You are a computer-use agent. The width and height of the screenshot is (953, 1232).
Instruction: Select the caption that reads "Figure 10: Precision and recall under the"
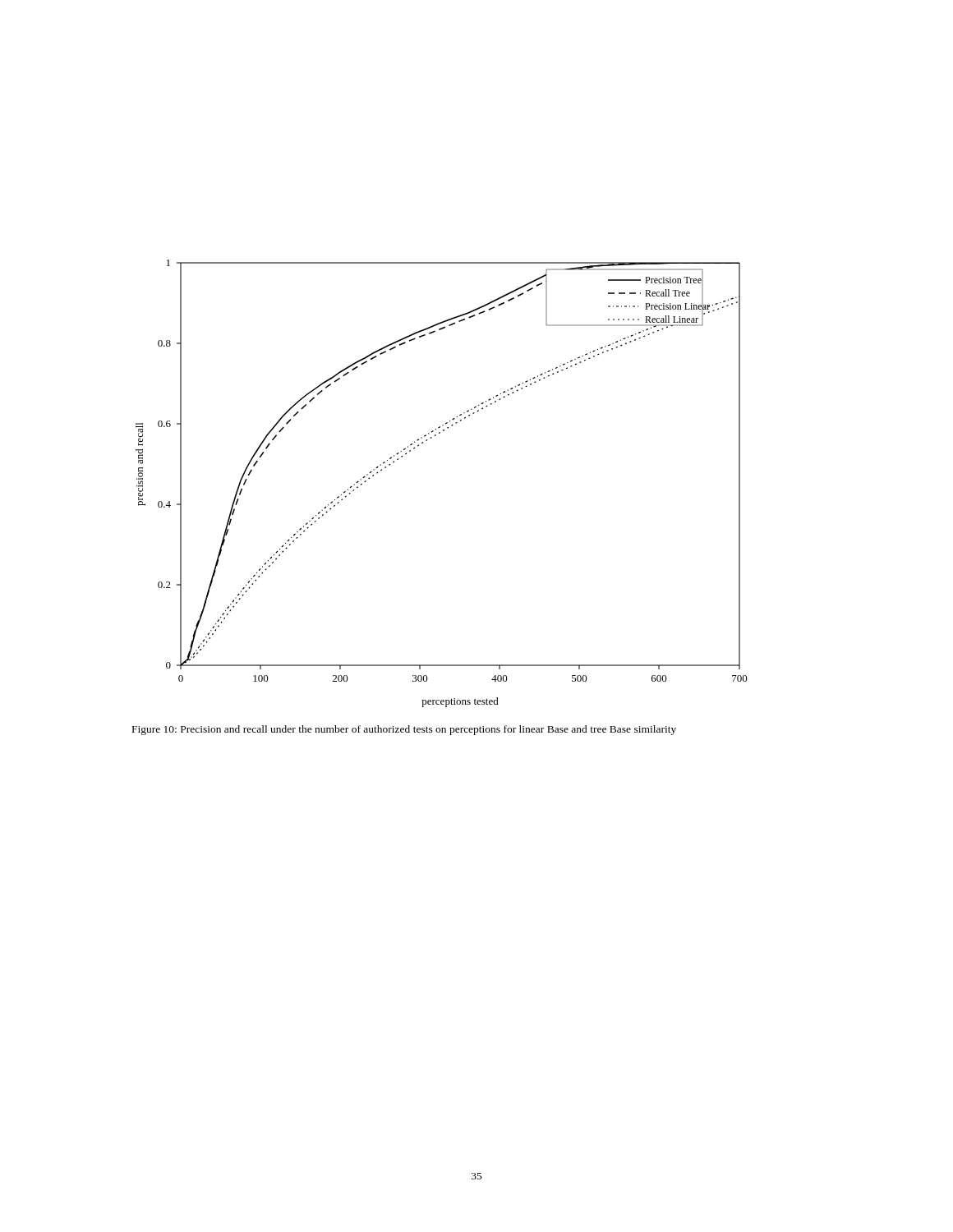click(x=404, y=729)
